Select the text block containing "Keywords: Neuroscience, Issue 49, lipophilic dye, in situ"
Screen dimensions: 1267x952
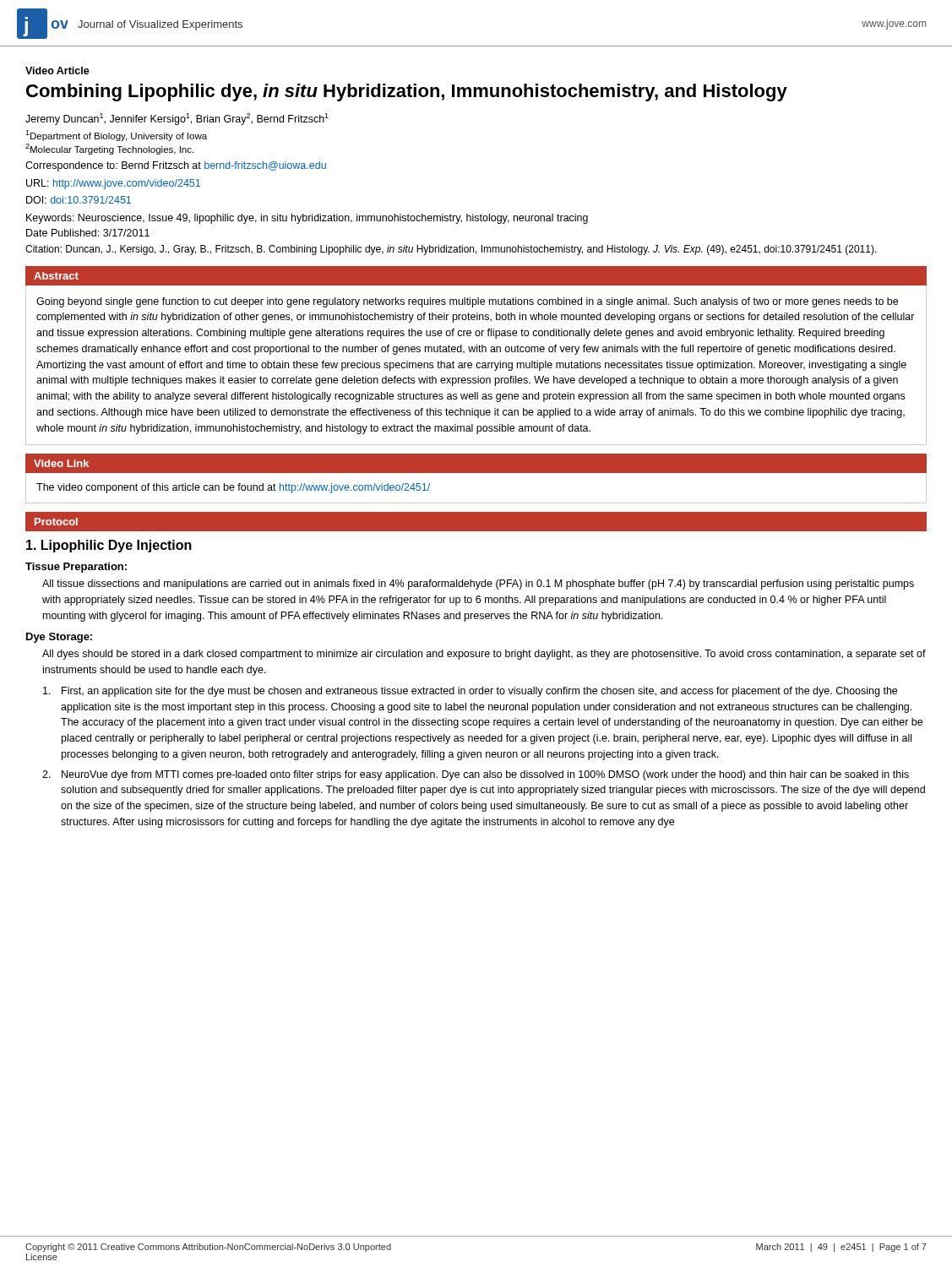pyautogui.click(x=307, y=218)
